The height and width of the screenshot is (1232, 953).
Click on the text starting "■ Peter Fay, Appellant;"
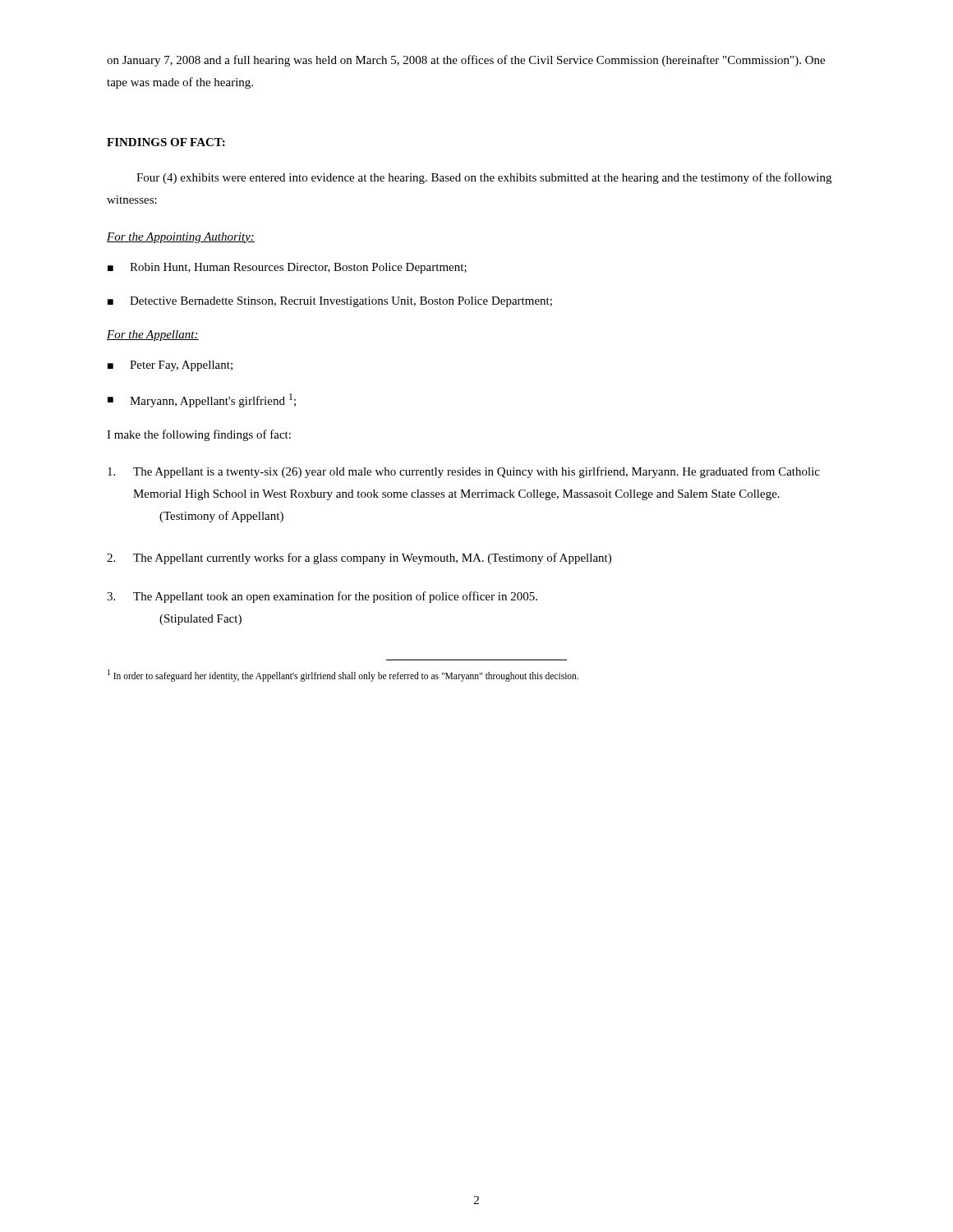170,365
